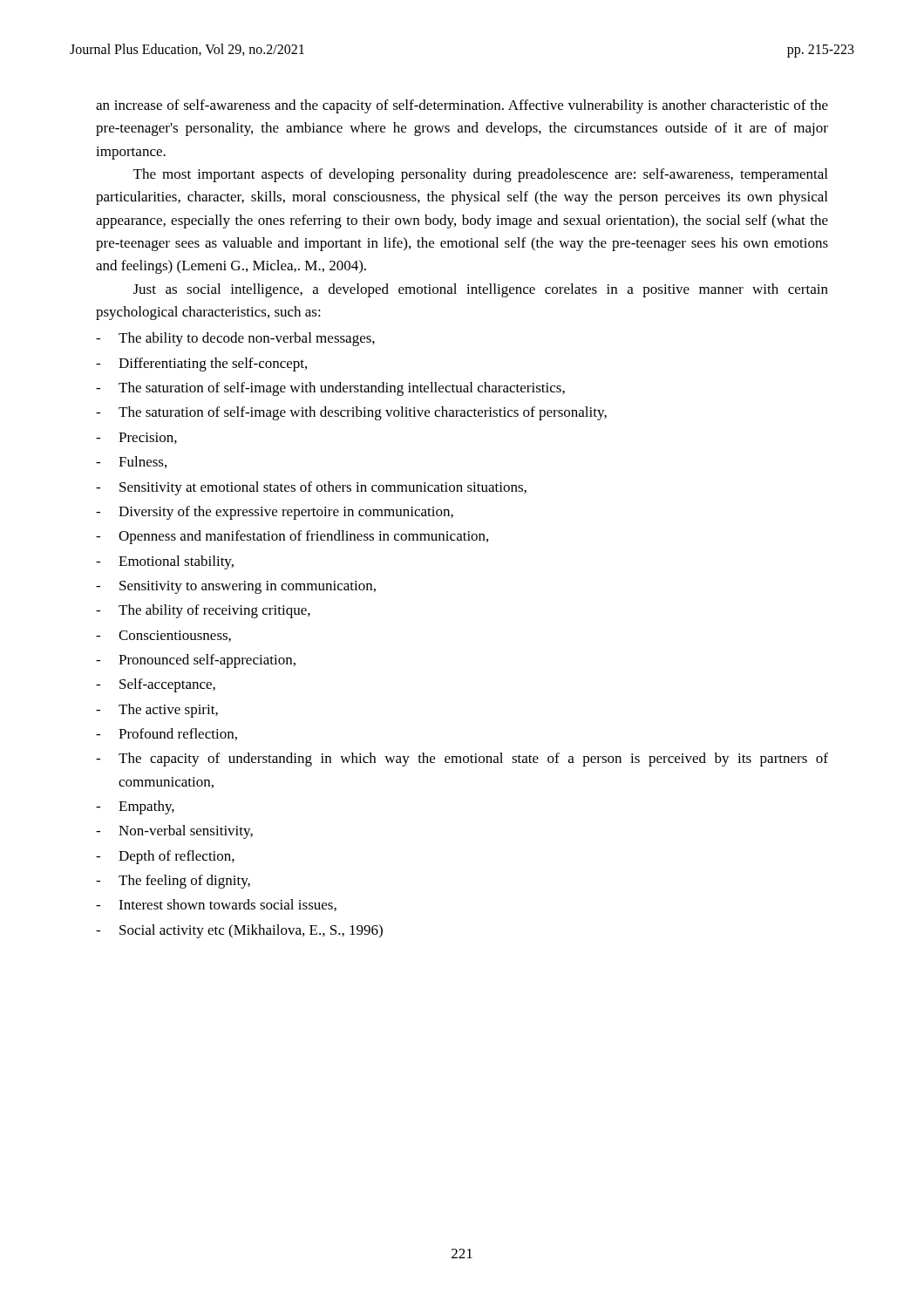The image size is (924, 1308).
Task: Locate the text "- The active spirit,"
Action: pos(157,711)
